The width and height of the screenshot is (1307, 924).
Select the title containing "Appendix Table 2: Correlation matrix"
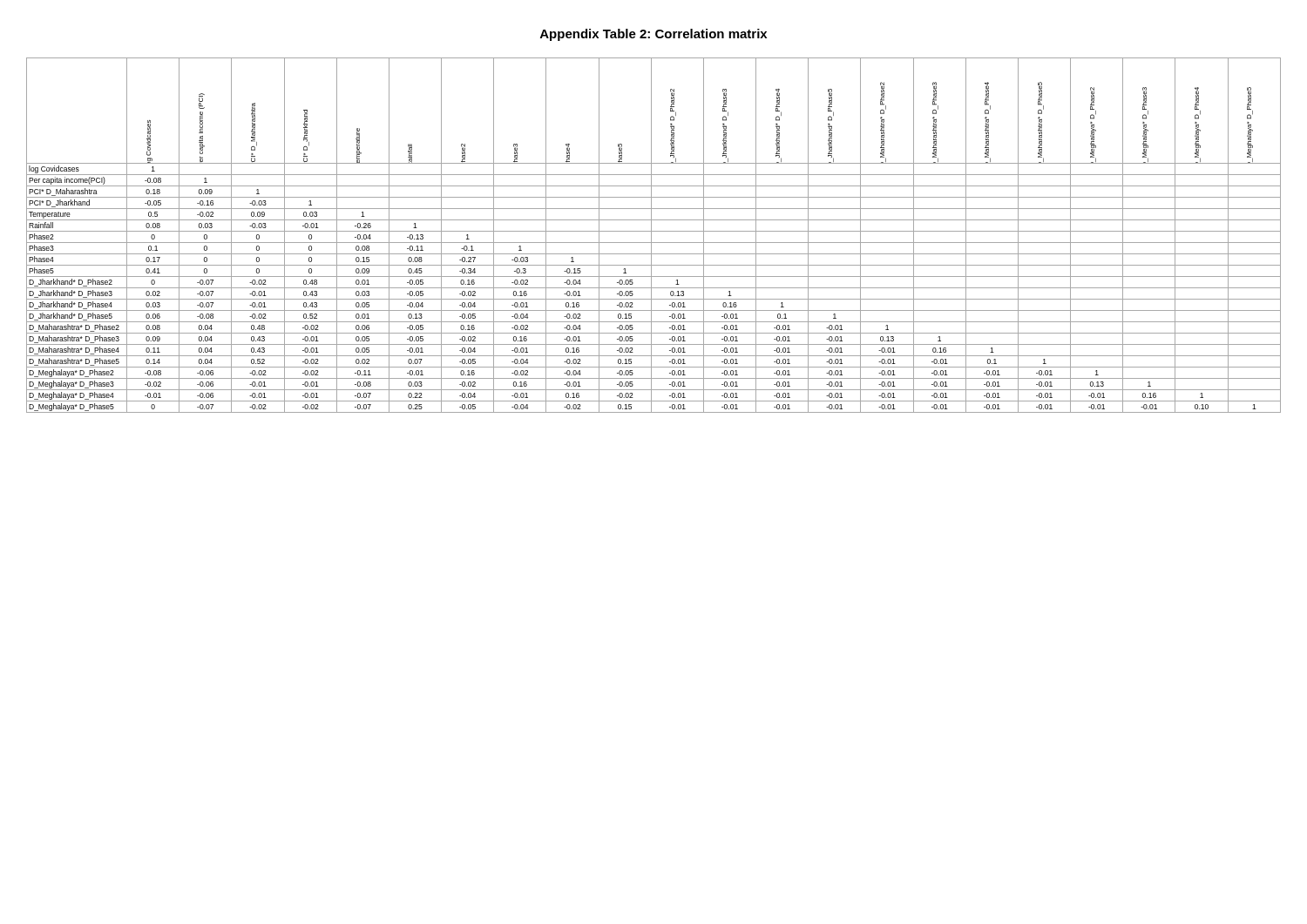(653, 34)
